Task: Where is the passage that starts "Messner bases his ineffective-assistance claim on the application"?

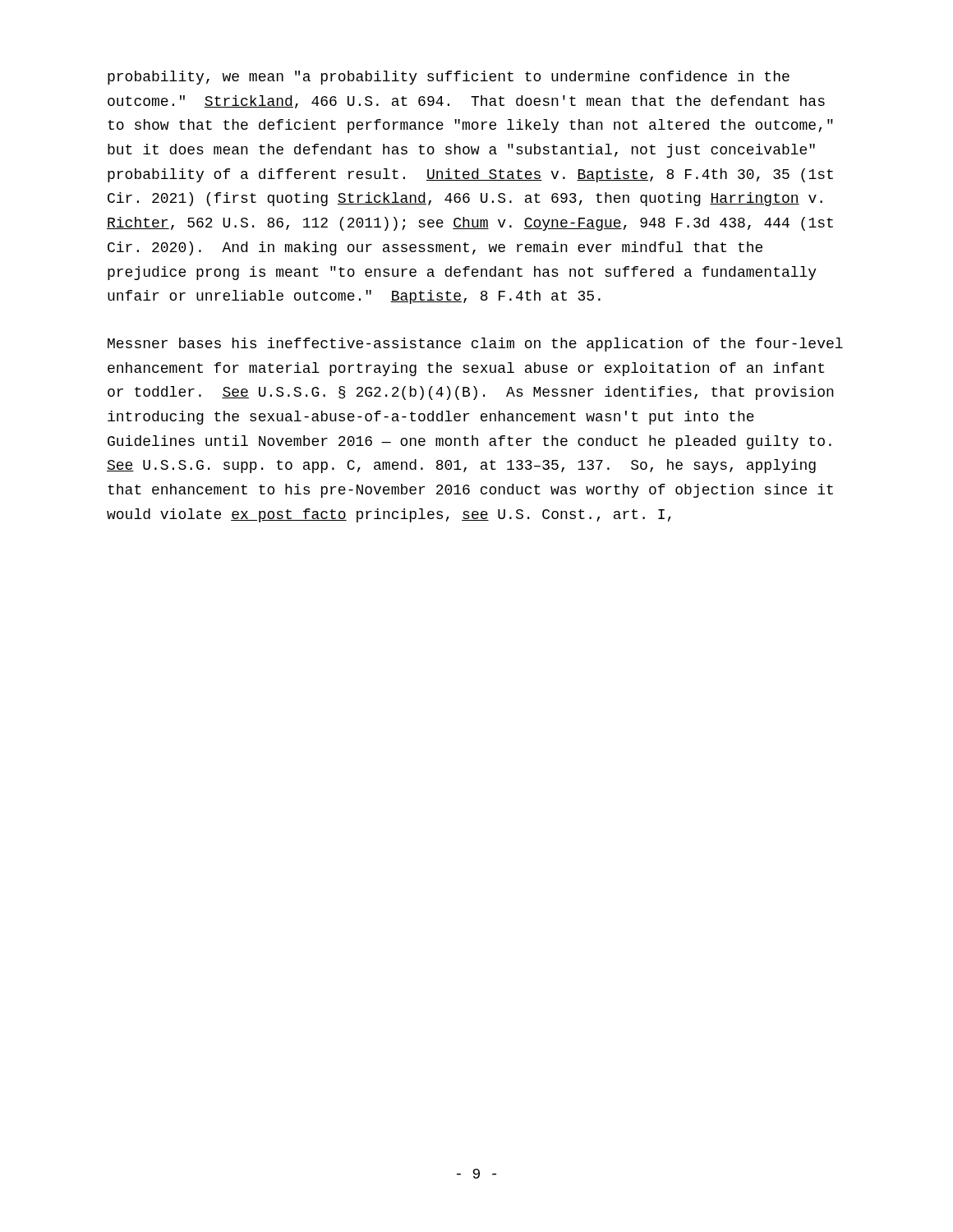Action: point(476,430)
